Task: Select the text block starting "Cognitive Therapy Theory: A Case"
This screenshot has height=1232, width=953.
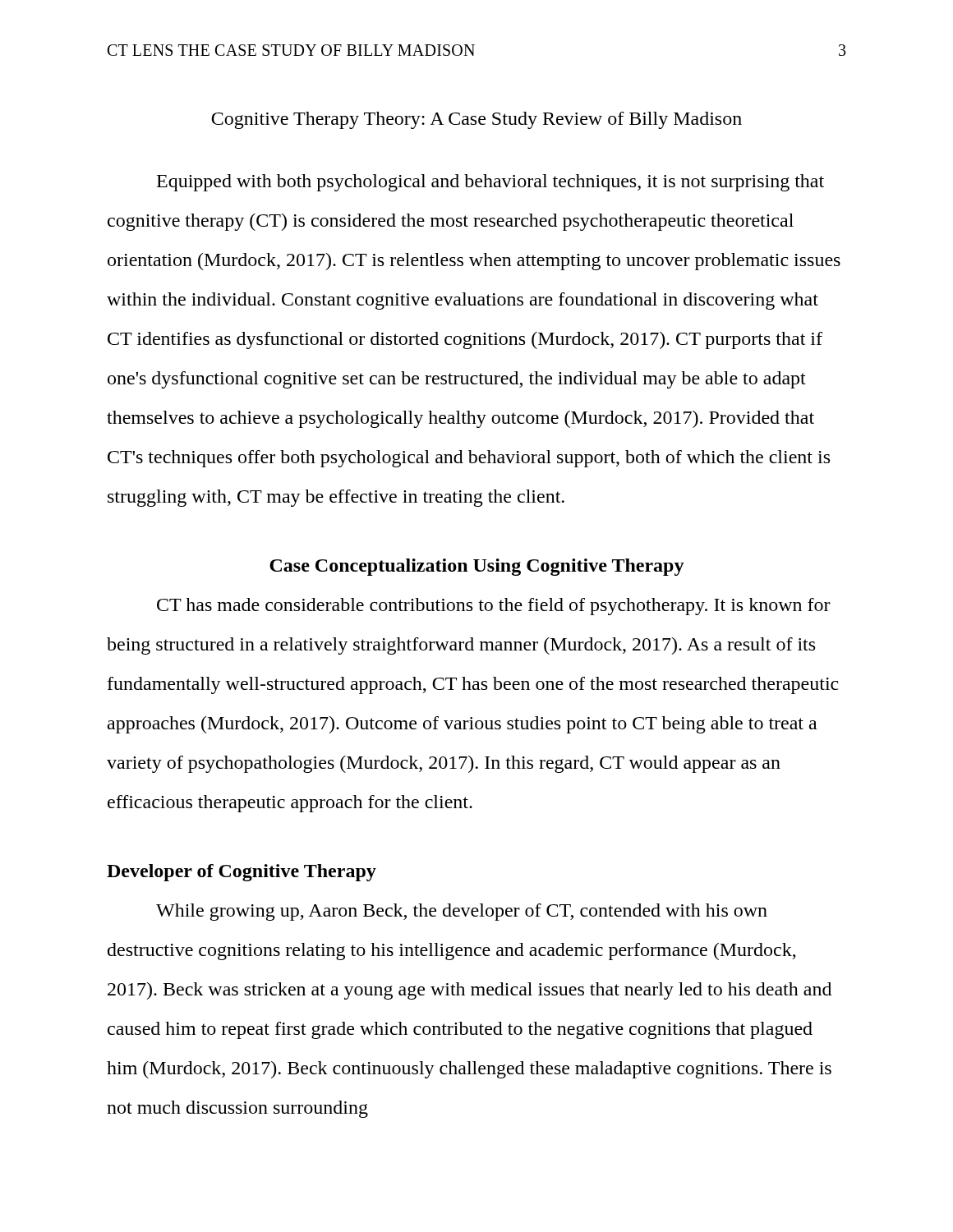Action: tap(476, 118)
